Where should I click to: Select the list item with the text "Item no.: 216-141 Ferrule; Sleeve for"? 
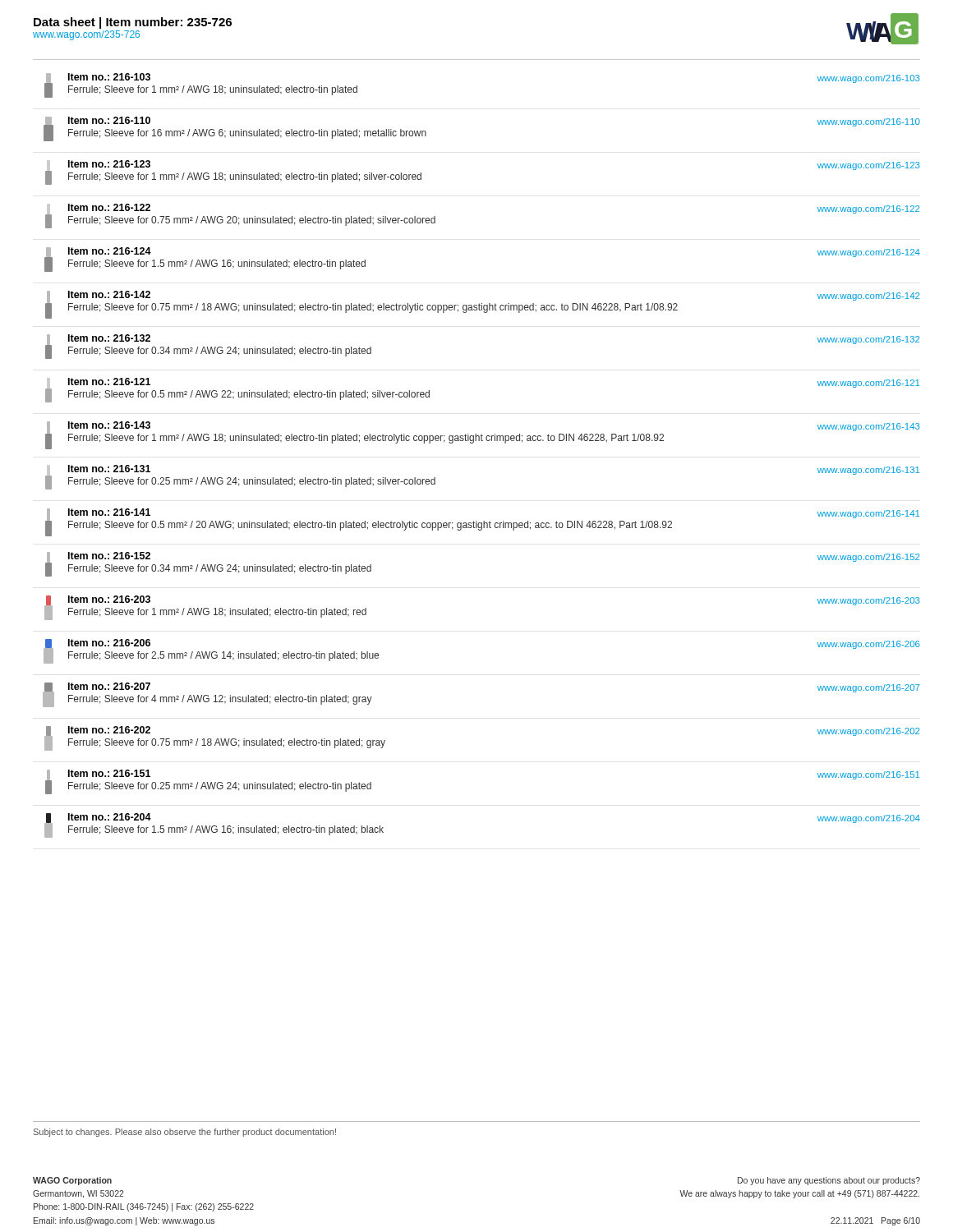pos(476,522)
